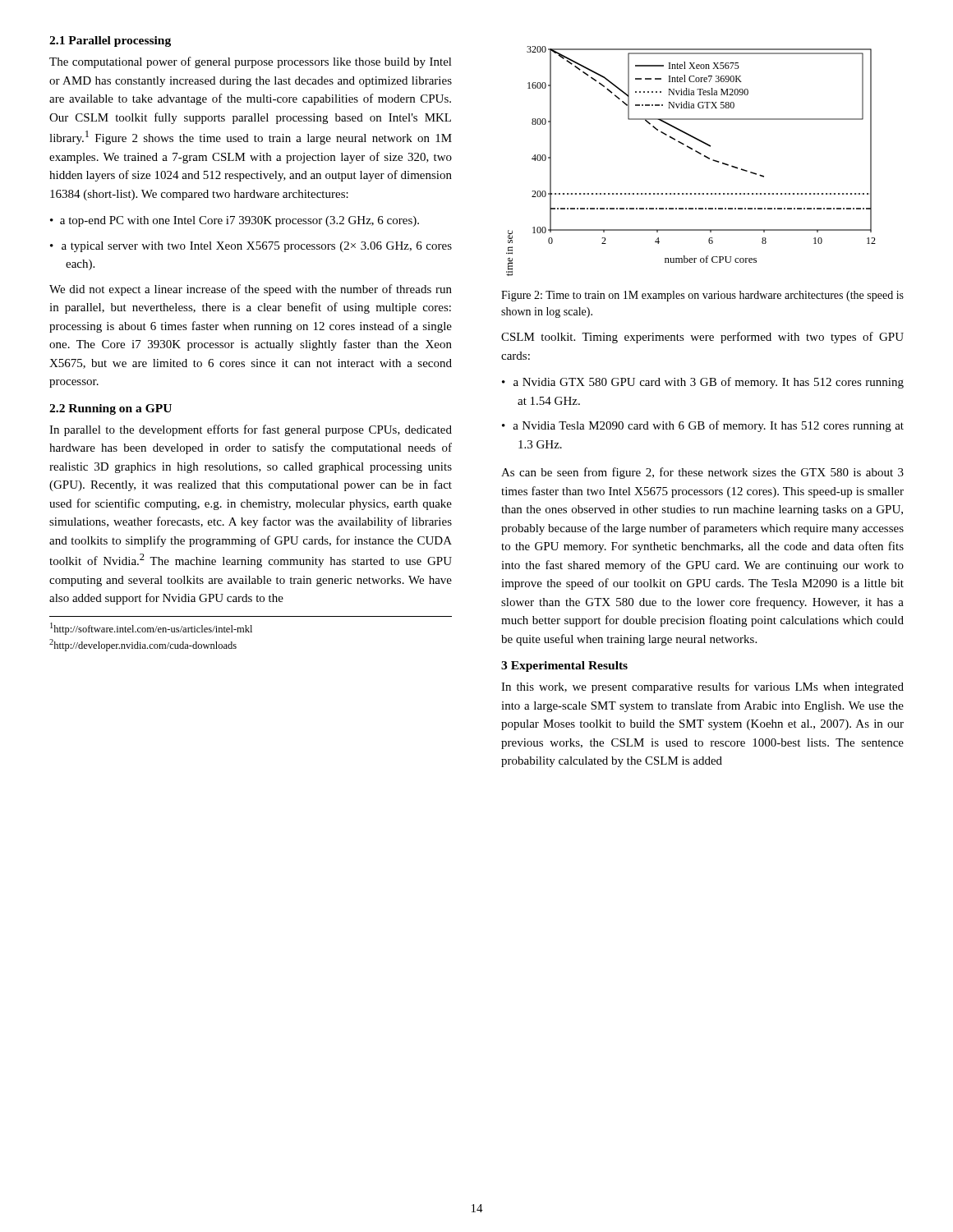Select the text block that says "The computational power of general purpose"
The image size is (953, 1232).
click(251, 128)
